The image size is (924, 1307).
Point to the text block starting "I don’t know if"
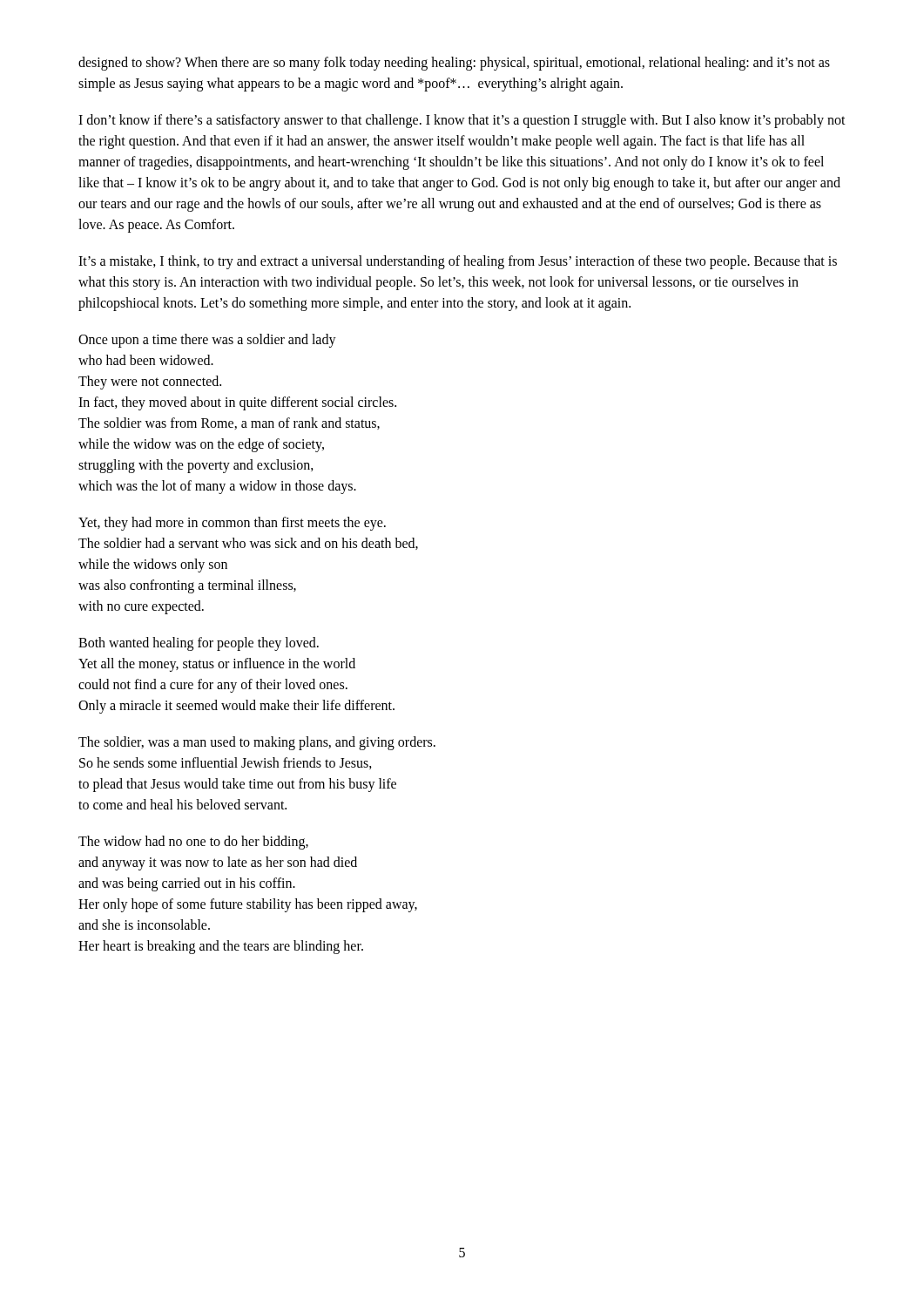[x=462, y=172]
